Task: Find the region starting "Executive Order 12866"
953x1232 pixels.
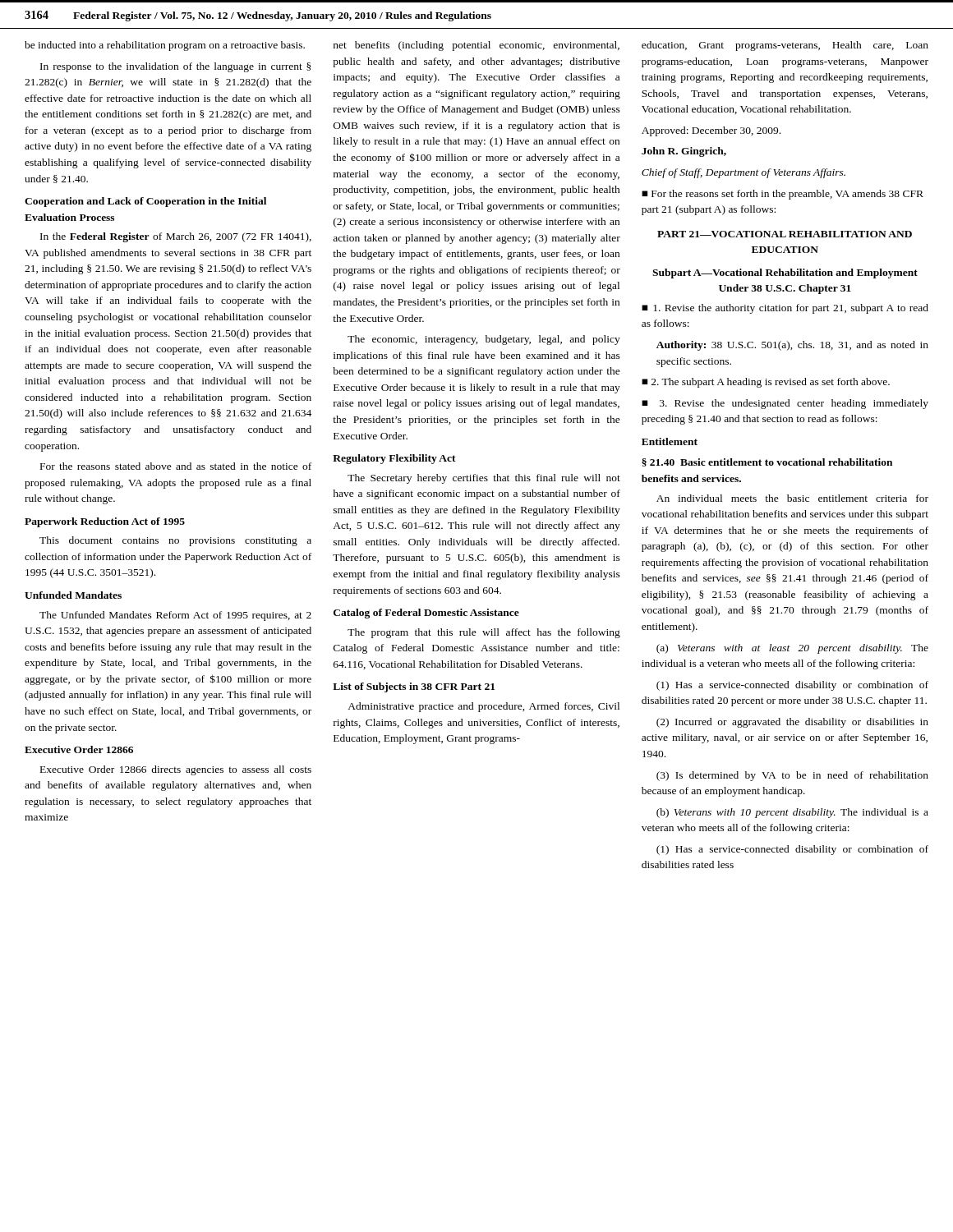Action: point(79,750)
